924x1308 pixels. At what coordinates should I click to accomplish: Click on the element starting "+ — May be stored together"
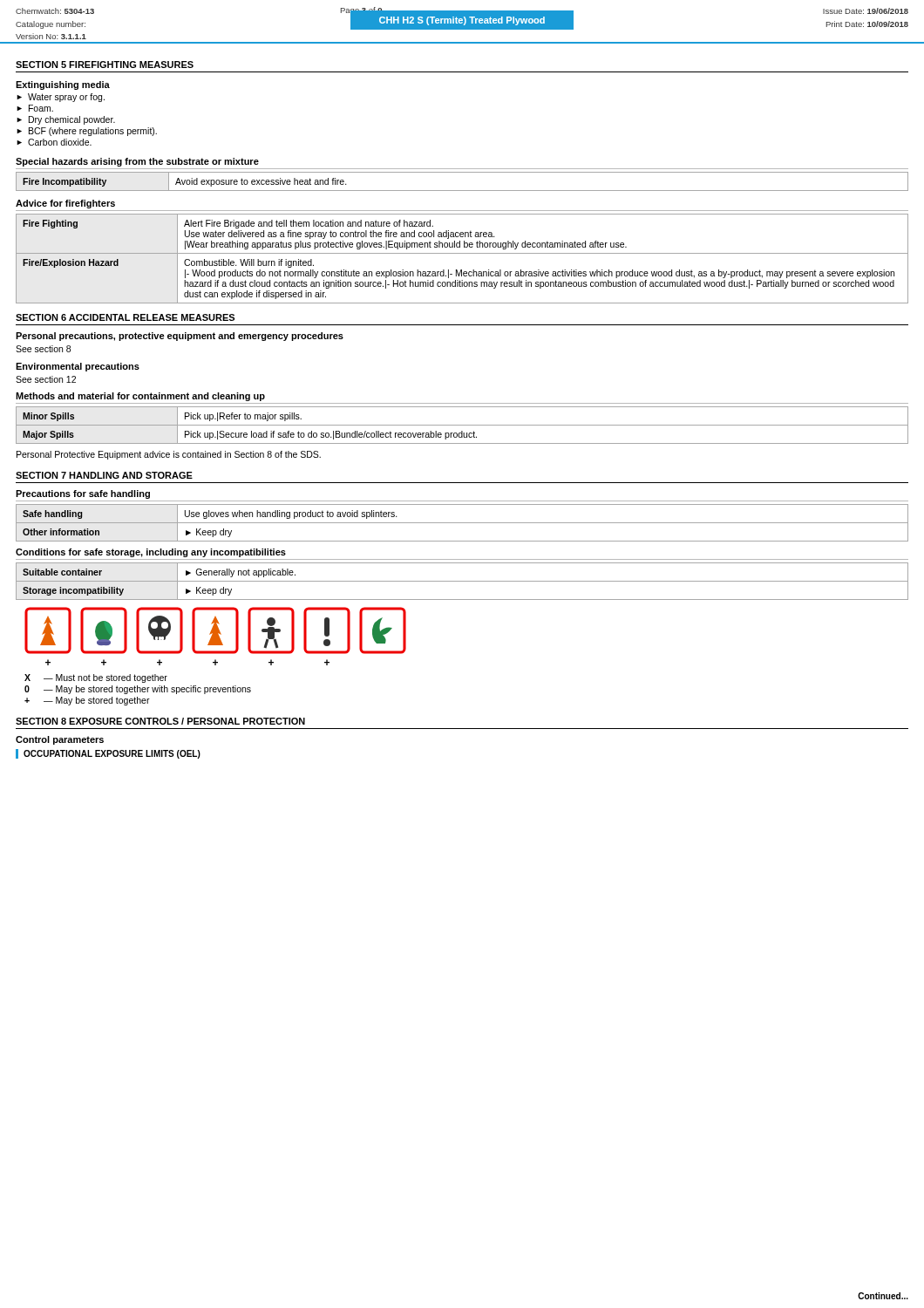[87, 700]
